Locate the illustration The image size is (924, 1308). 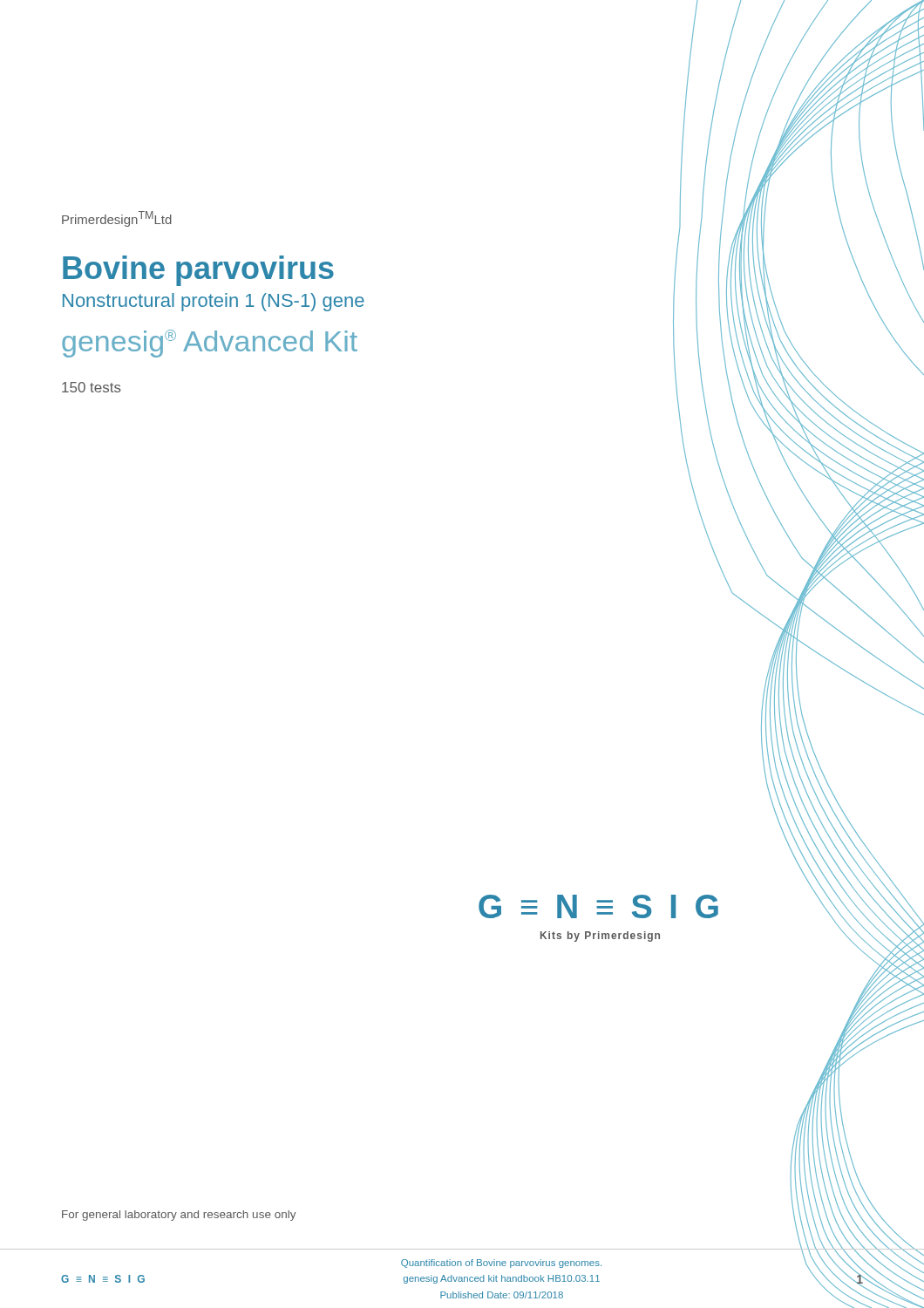coord(723,654)
